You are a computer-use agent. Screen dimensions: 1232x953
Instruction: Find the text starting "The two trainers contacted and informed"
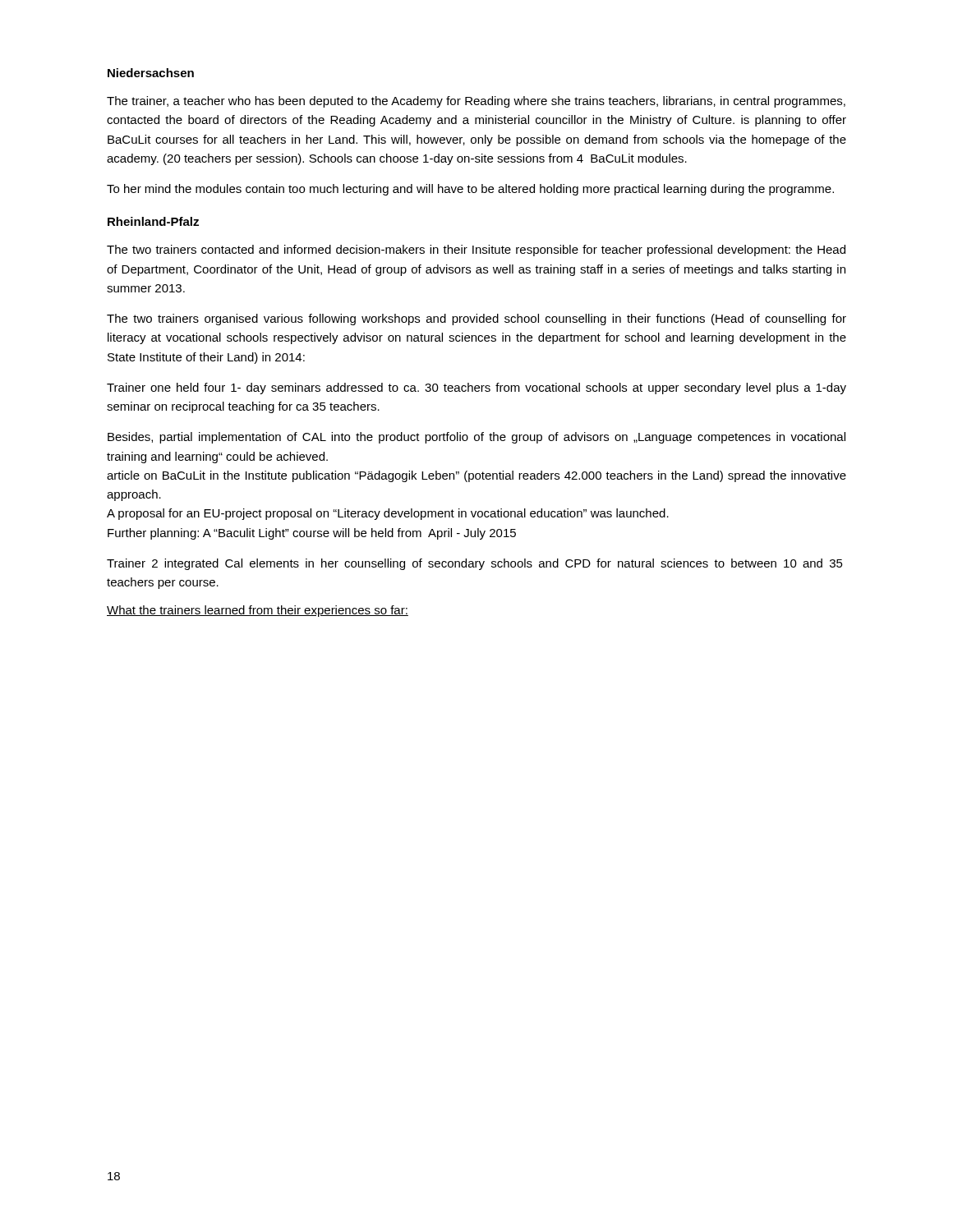point(476,269)
